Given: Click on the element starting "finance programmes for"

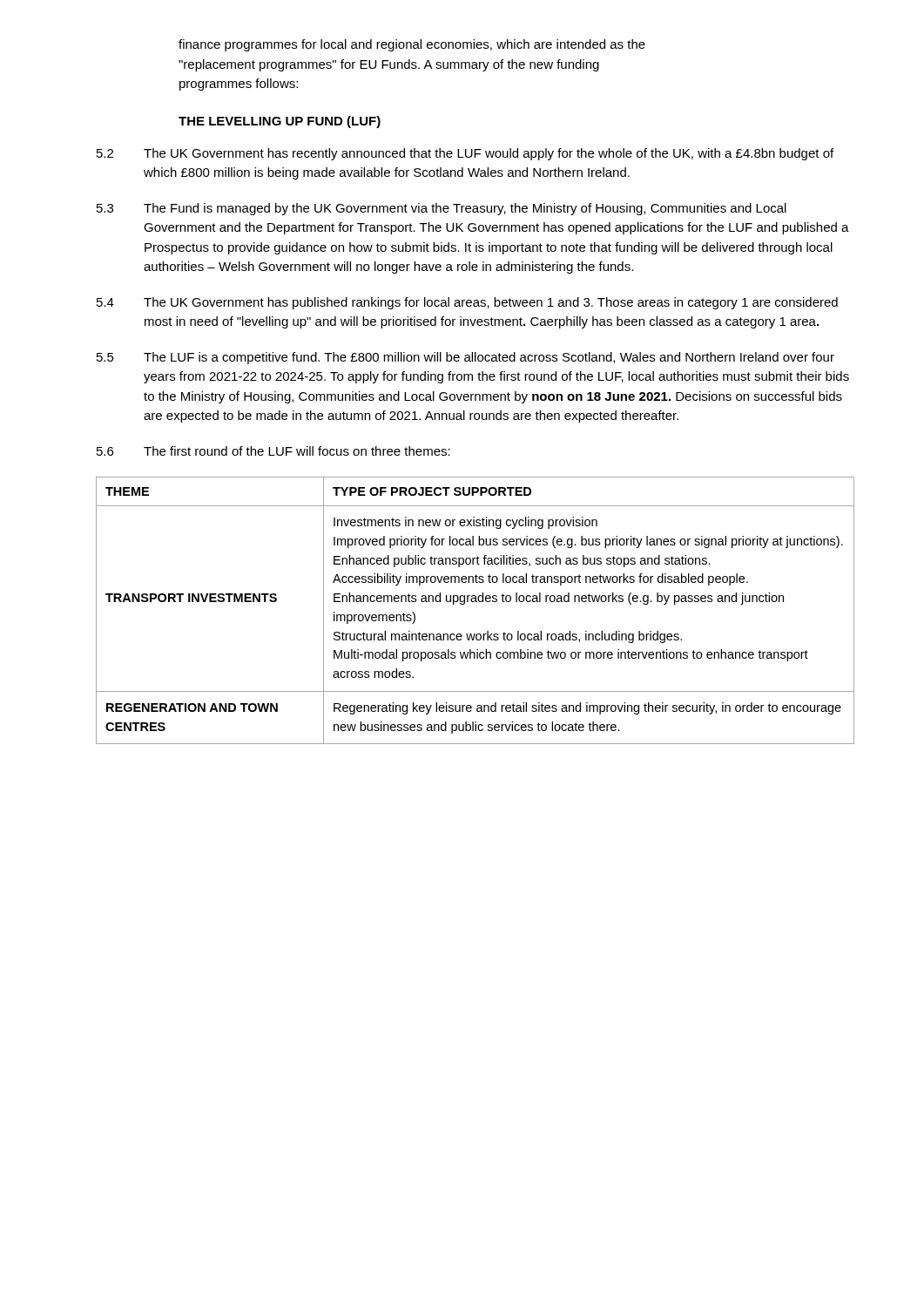Looking at the screenshot, I should [412, 64].
